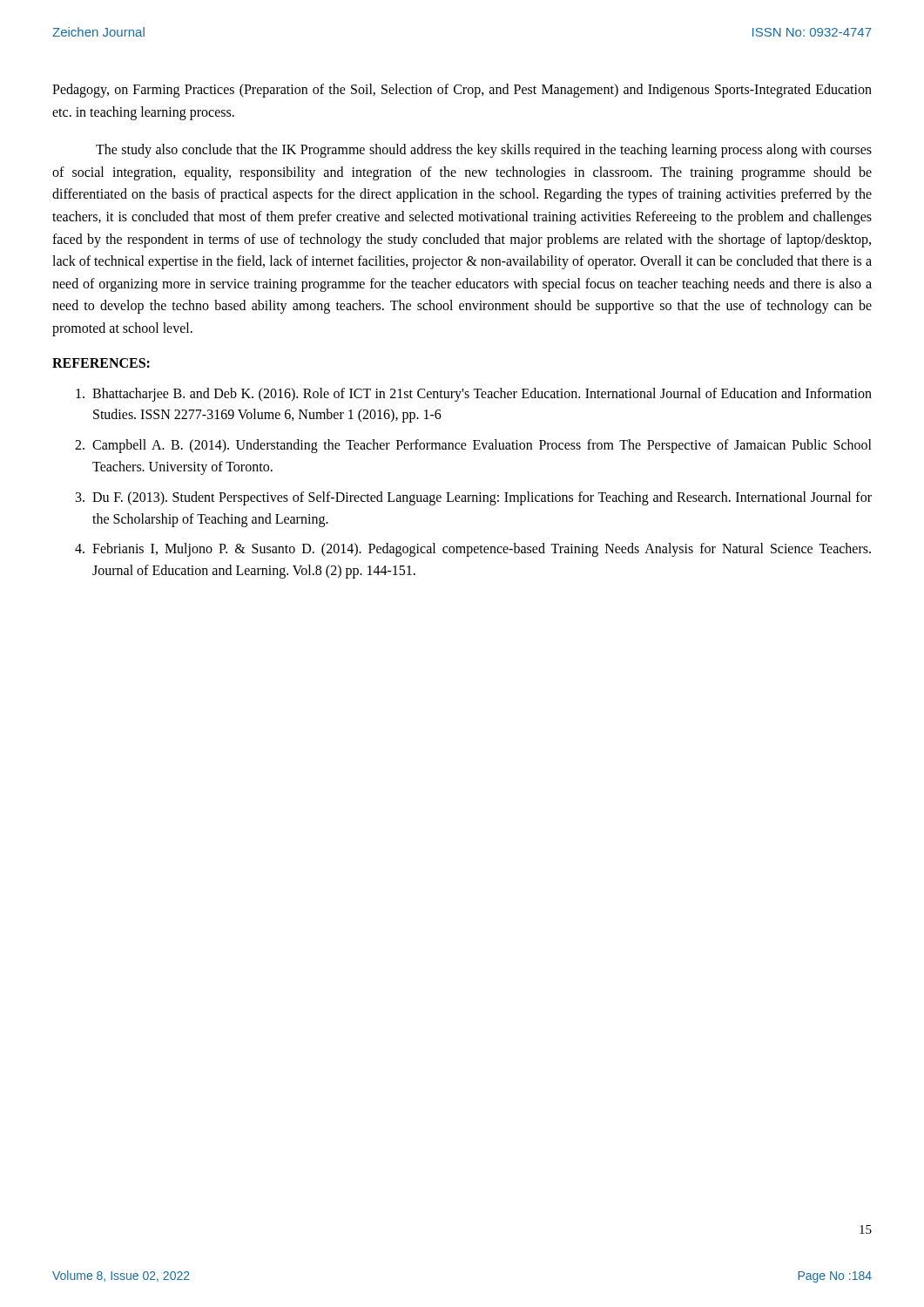Viewport: 924px width, 1307px height.
Task: Locate the region starting "2. Campbell A. B. (2014)."
Action: (462, 457)
